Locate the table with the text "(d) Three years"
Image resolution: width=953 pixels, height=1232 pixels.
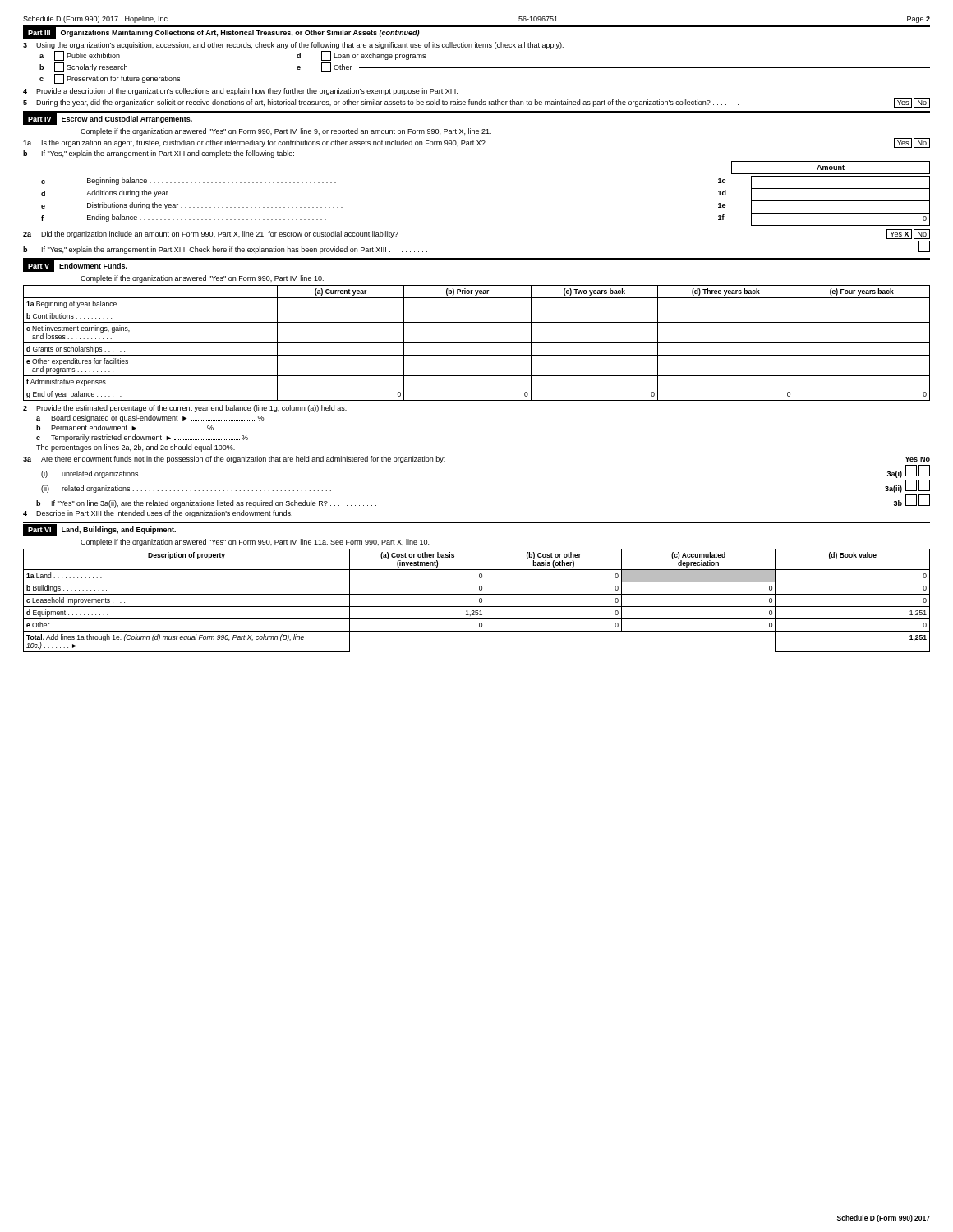pyautogui.click(x=476, y=342)
